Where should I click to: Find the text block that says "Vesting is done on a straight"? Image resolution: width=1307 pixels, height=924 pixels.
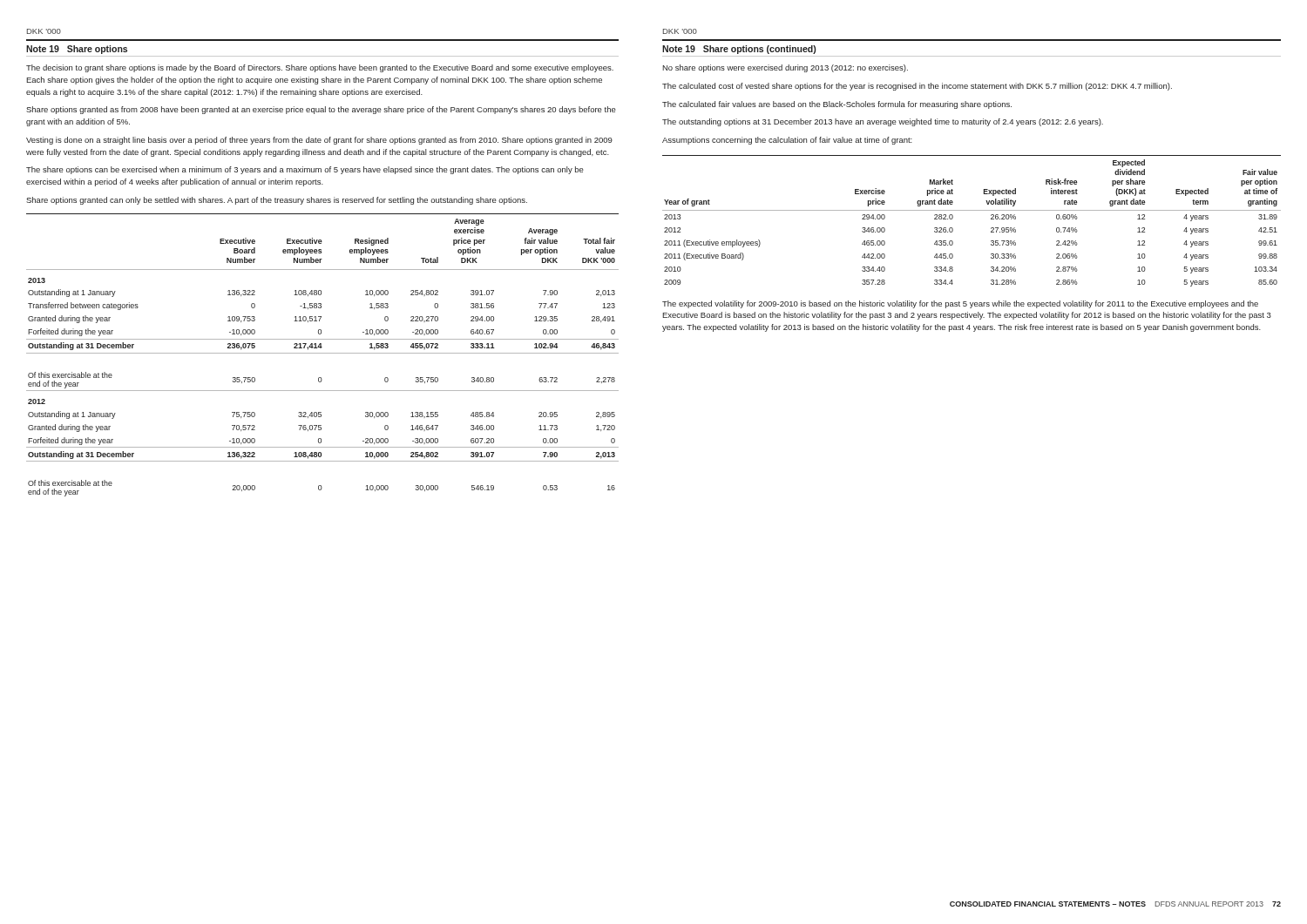tap(319, 146)
